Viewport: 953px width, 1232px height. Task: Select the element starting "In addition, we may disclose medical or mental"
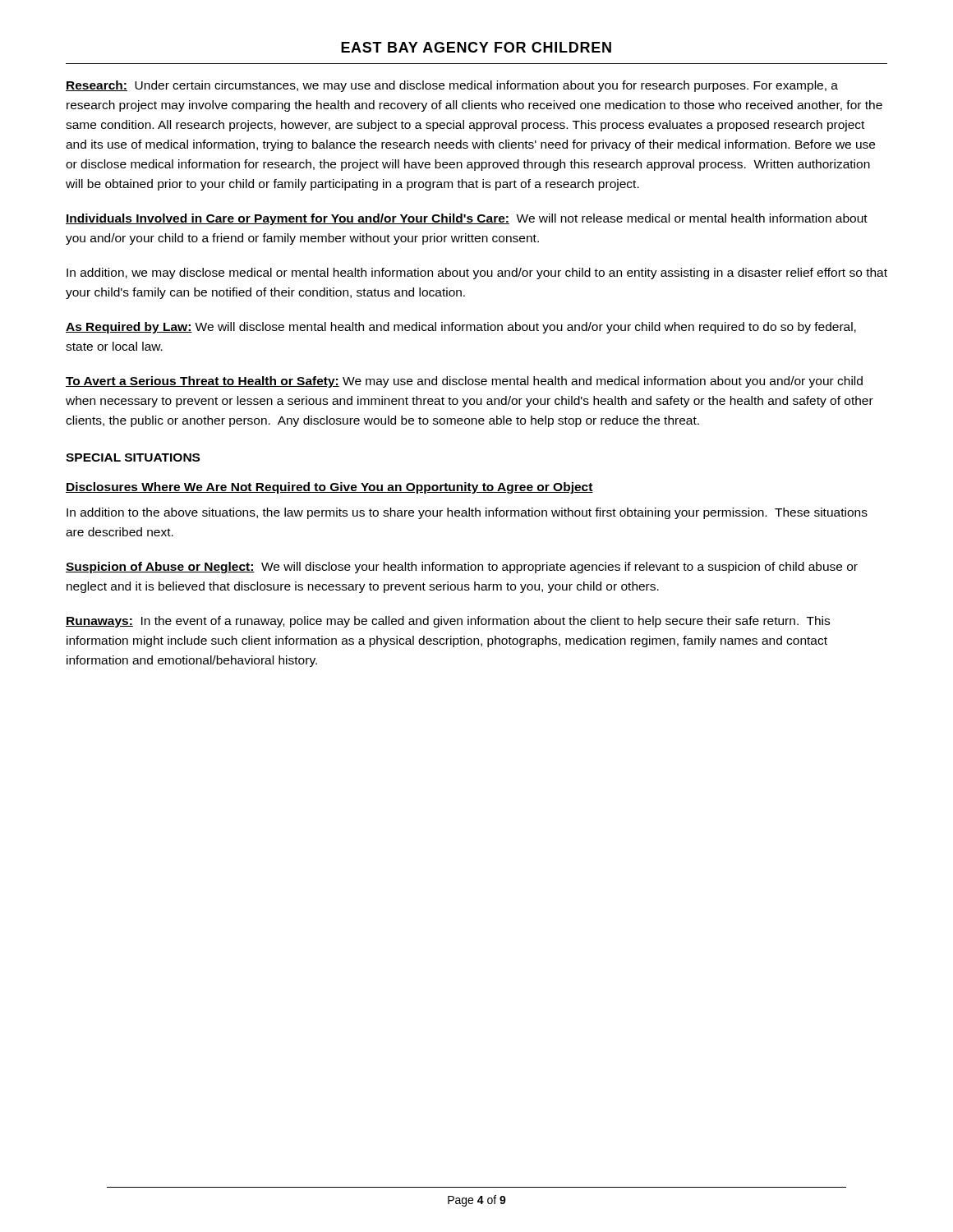tap(476, 282)
